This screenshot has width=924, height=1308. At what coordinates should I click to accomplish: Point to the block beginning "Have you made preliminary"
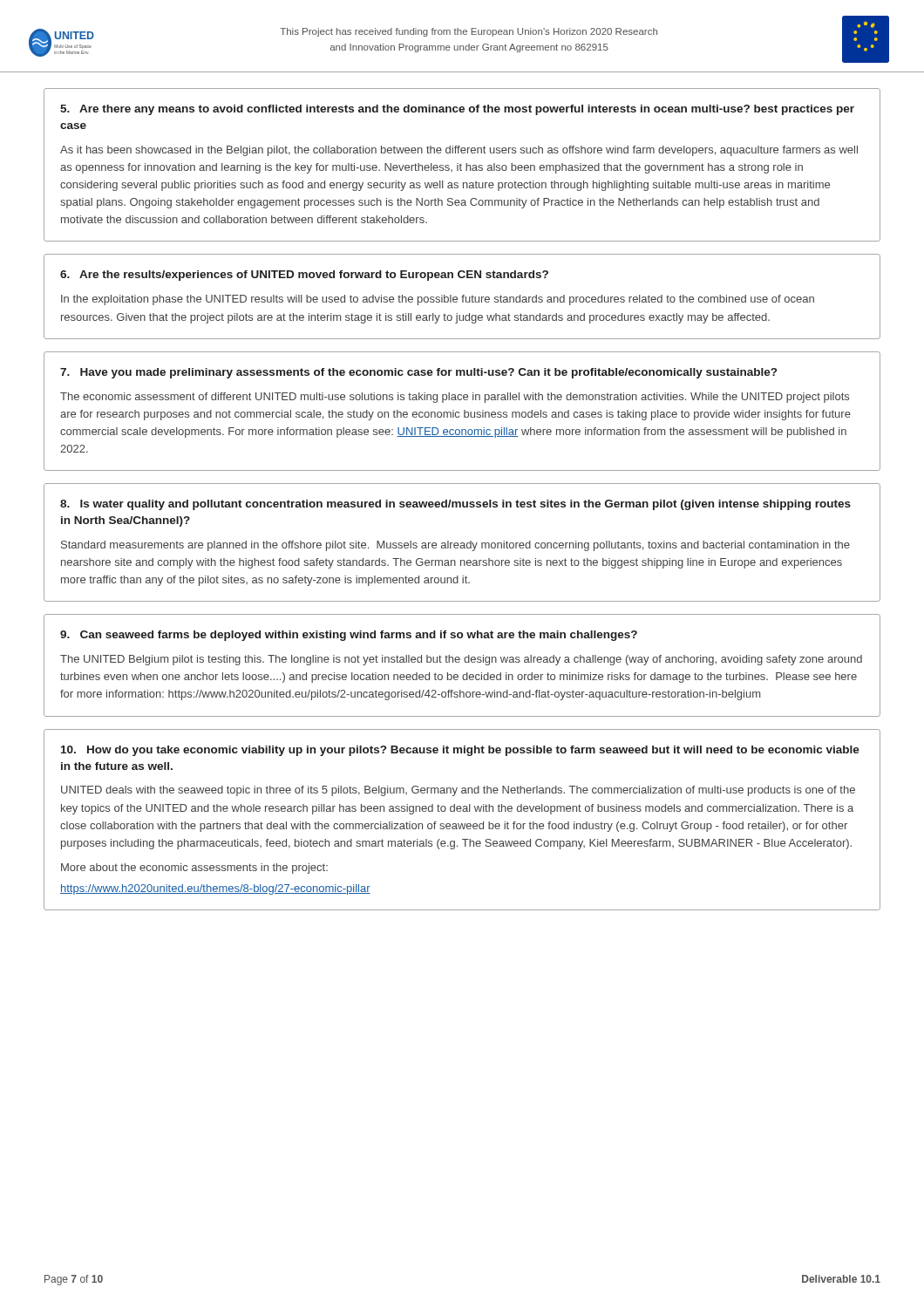pyautogui.click(x=462, y=411)
